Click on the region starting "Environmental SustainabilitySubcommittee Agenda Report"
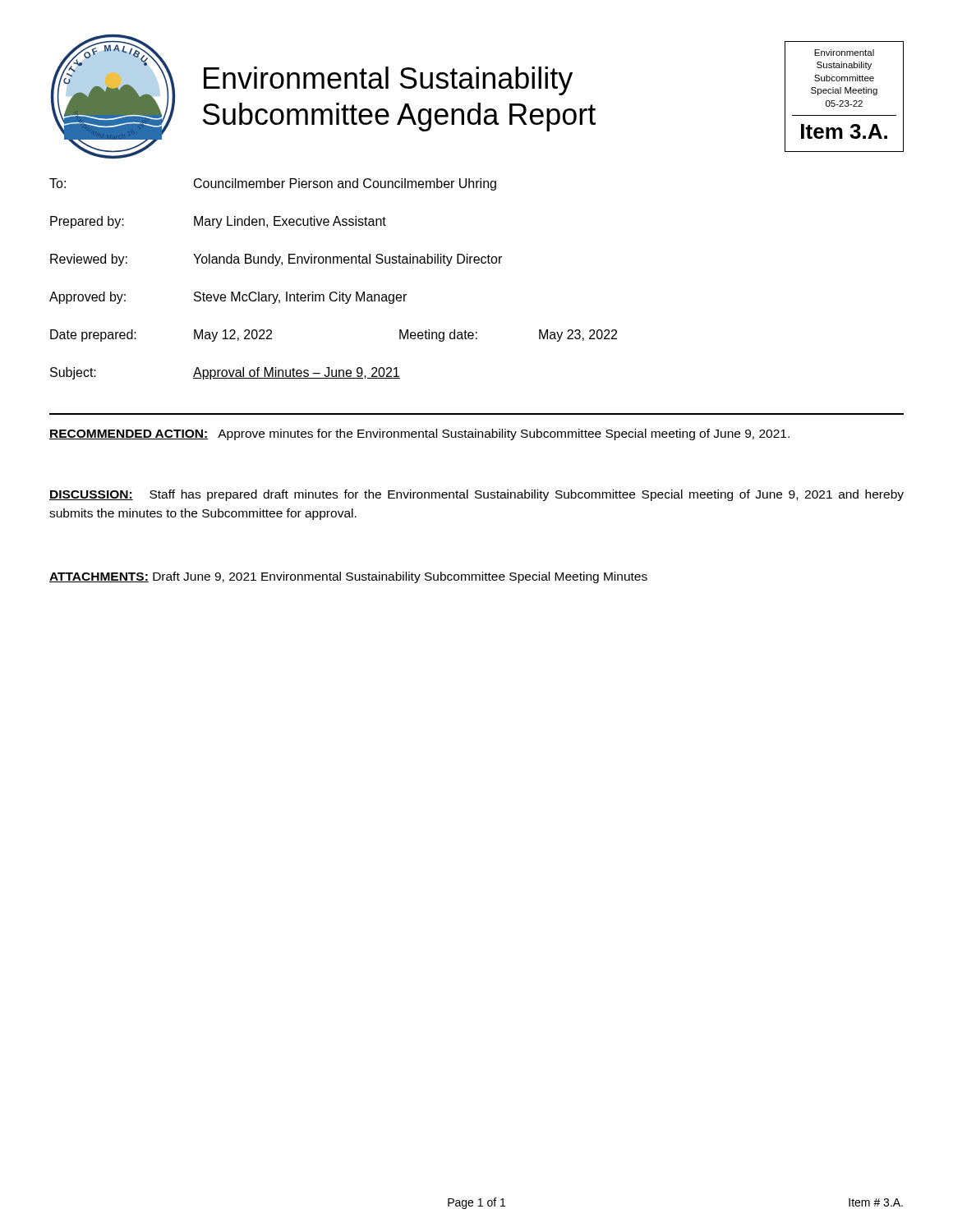953x1232 pixels. 493,96
